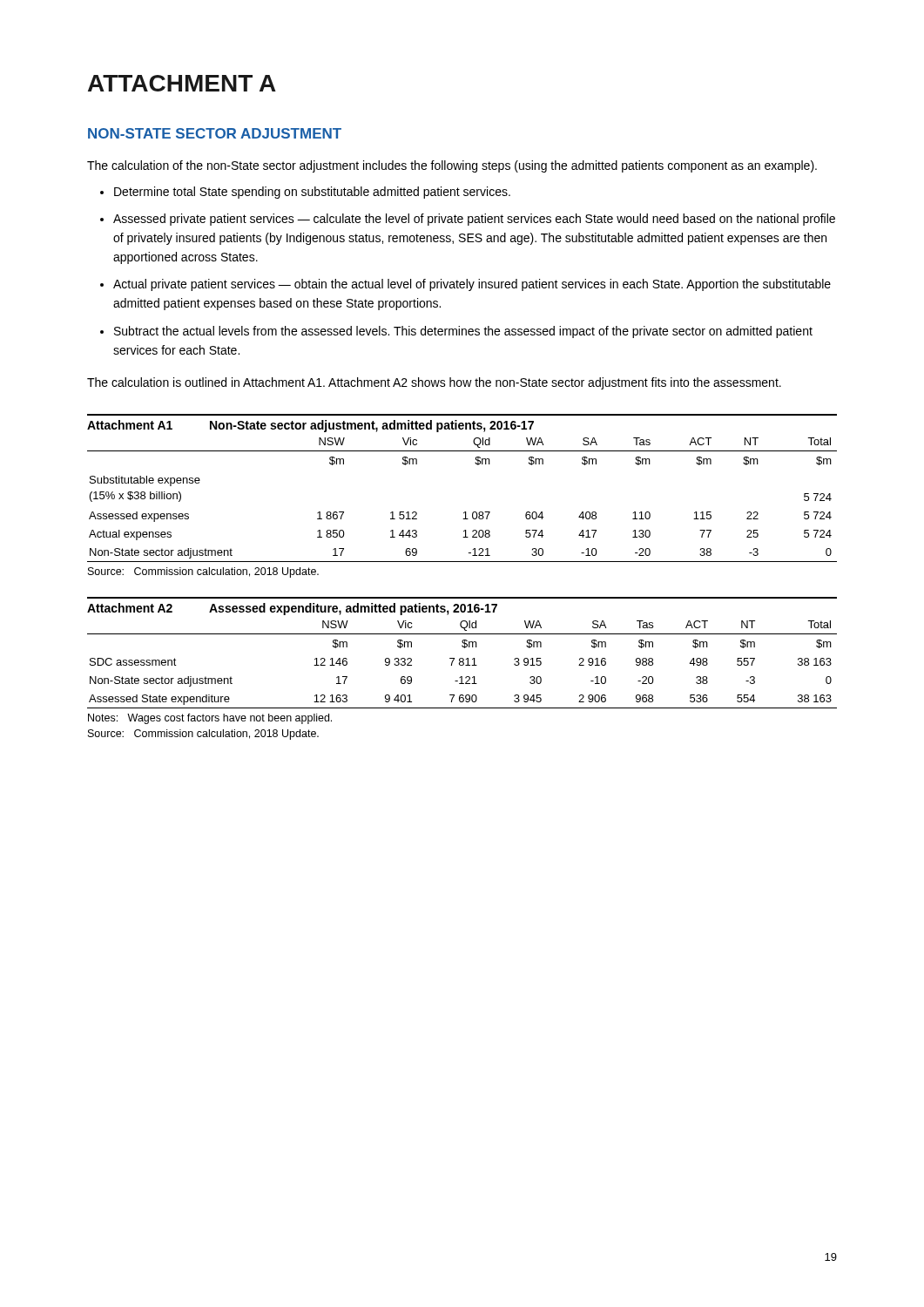Select the table that reads "38 163"

click(x=462, y=662)
